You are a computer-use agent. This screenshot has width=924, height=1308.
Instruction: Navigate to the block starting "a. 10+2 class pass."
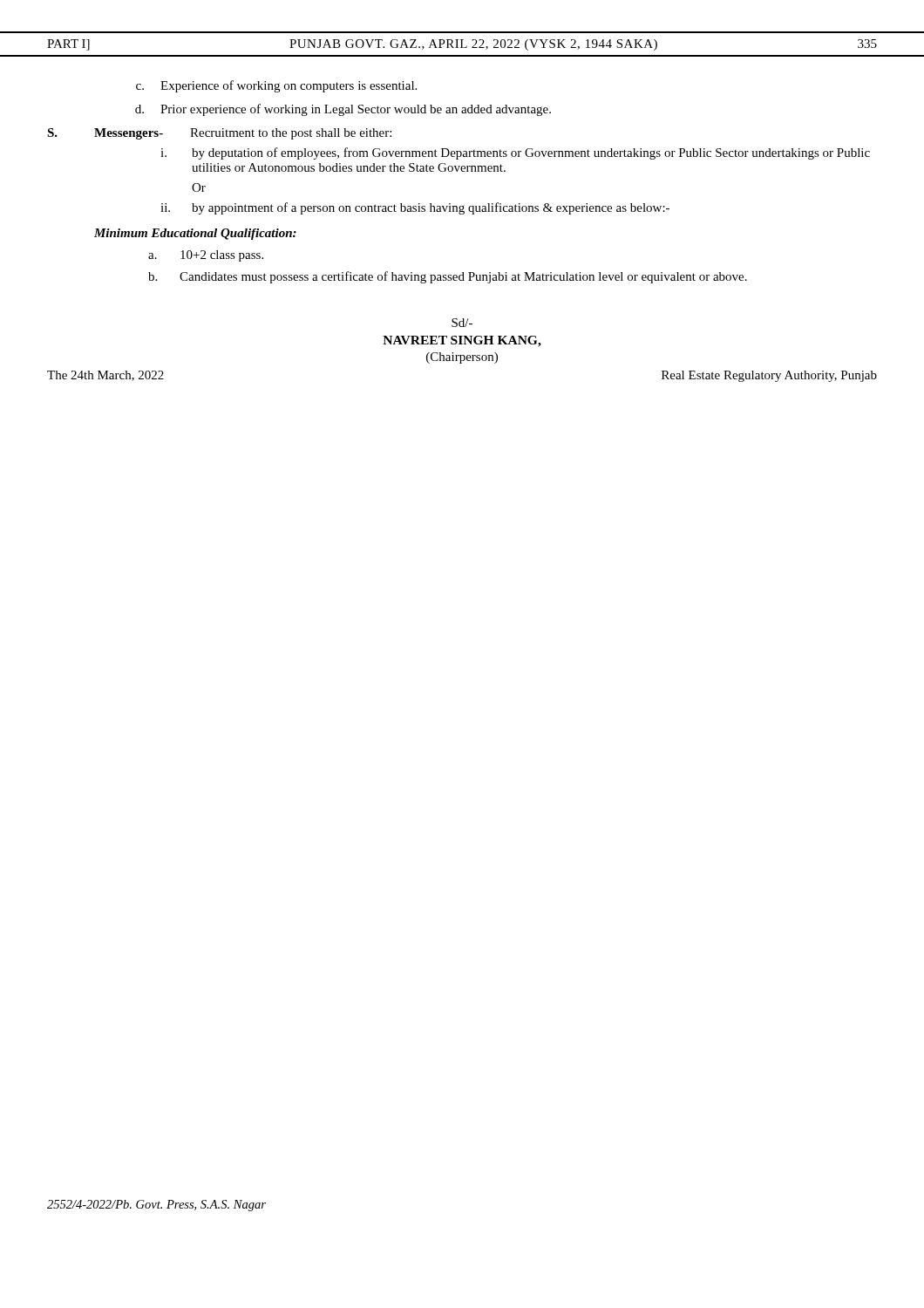206,256
